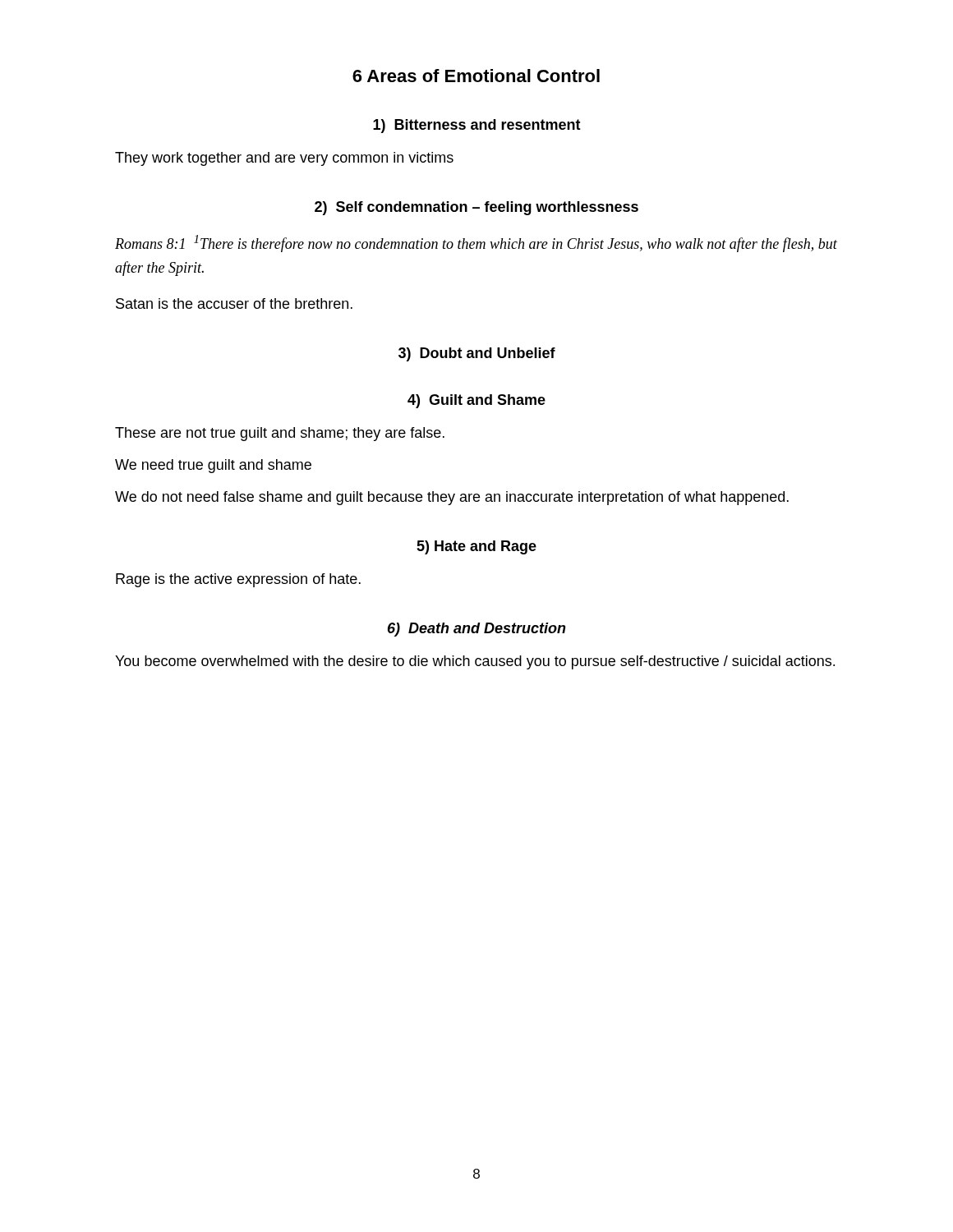This screenshot has height=1232, width=953.
Task: Click where it says "6) Death and Destruction"
Action: 476,628
